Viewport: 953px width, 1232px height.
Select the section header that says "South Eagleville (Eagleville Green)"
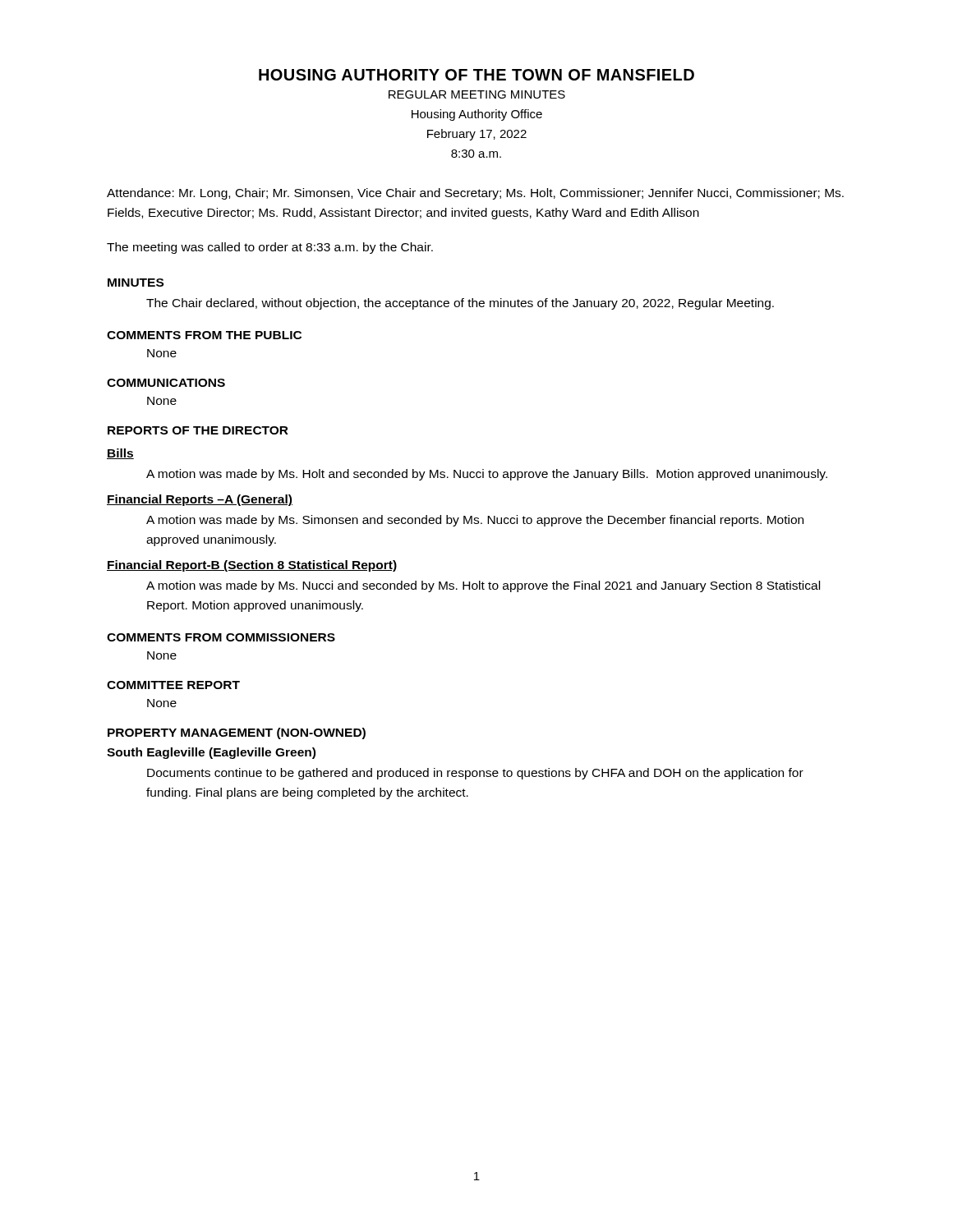tap(212, 752)
